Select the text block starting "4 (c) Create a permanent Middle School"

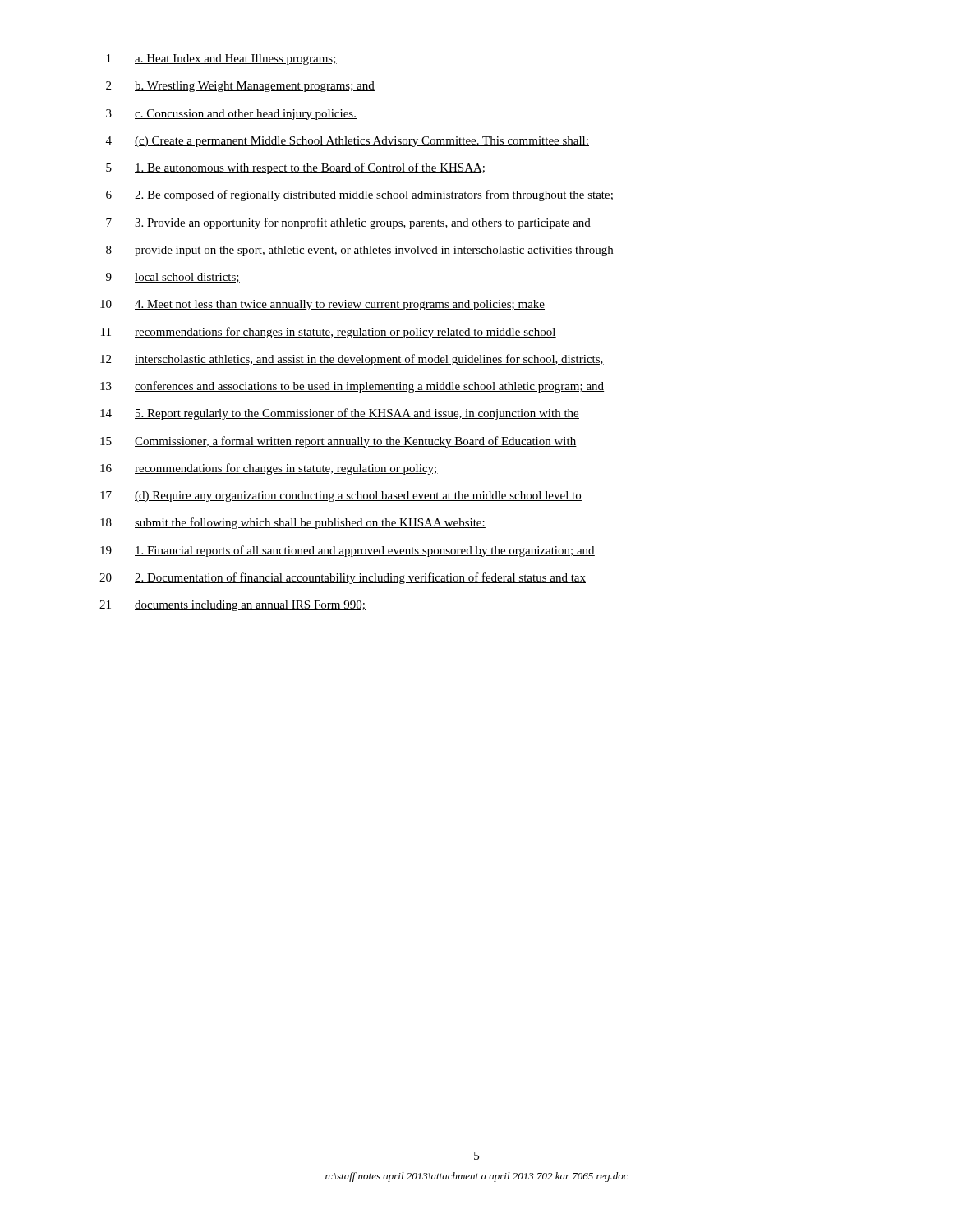point(485,141)
